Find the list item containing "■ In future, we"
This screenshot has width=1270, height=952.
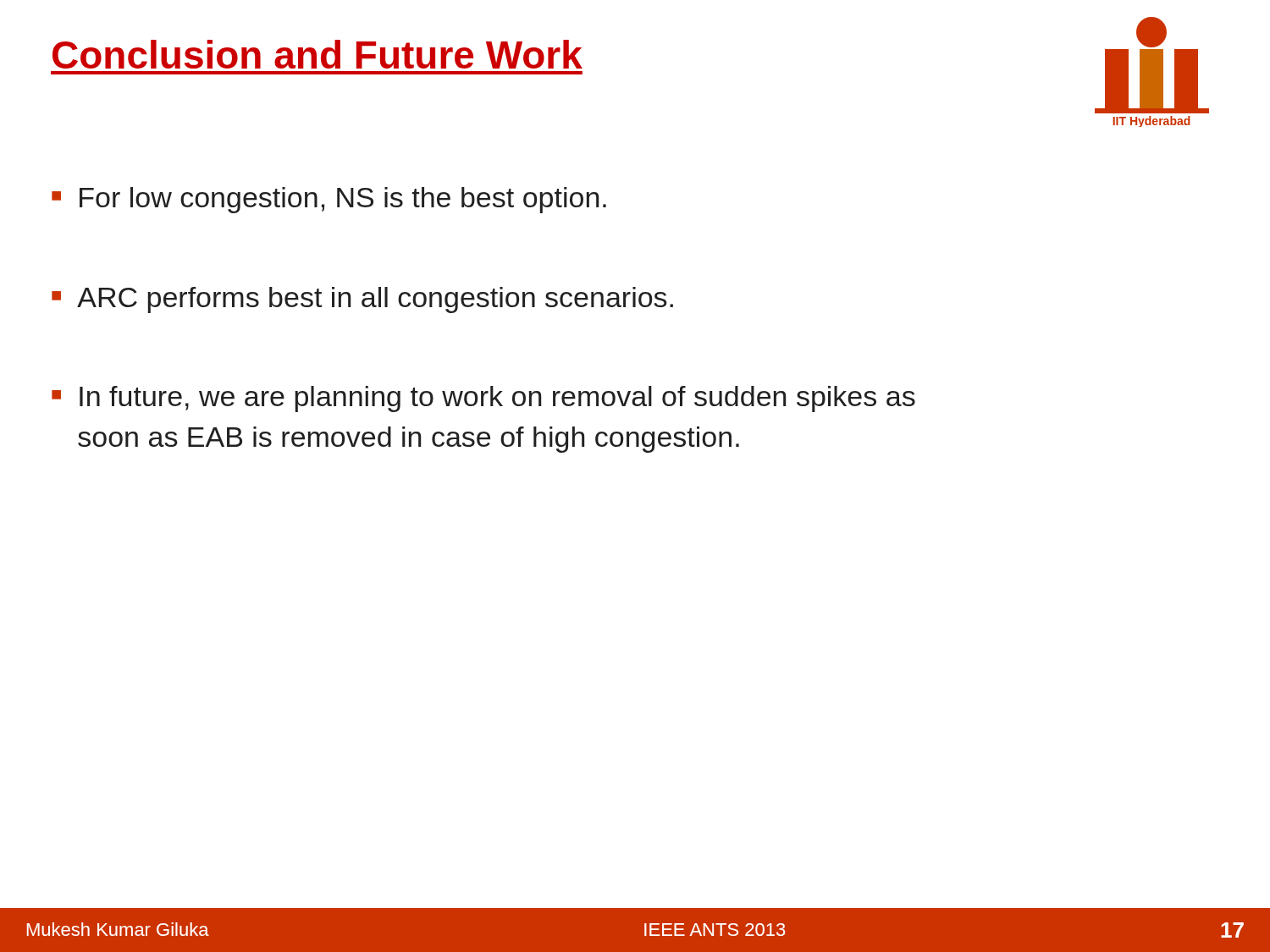[483, 417]
